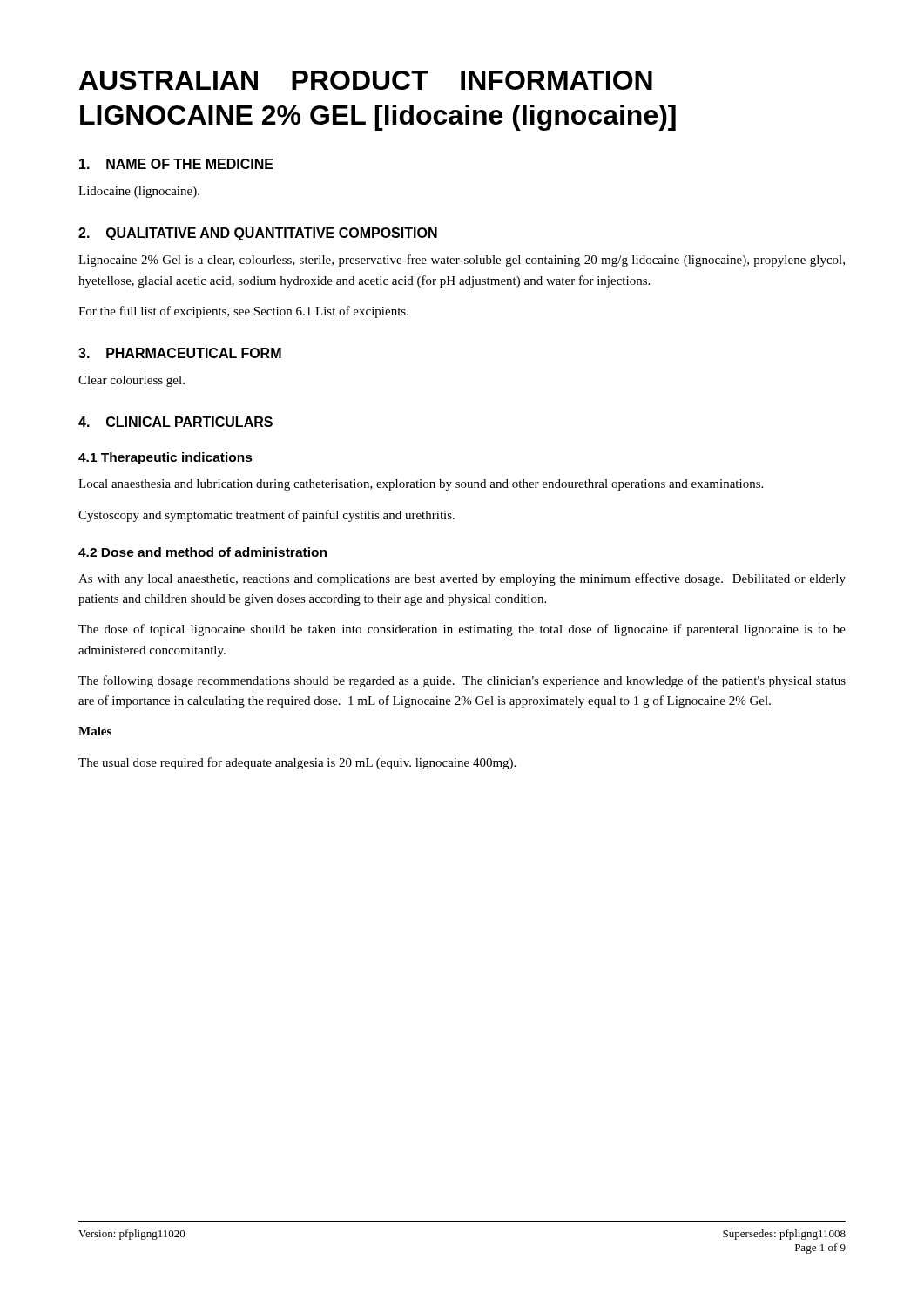Viewport: 924px width, 1307px height.
Task: Locate the text block starting "Lignocaine 2% Gel is a clear, colourless,"
Action: click(462, 270)
